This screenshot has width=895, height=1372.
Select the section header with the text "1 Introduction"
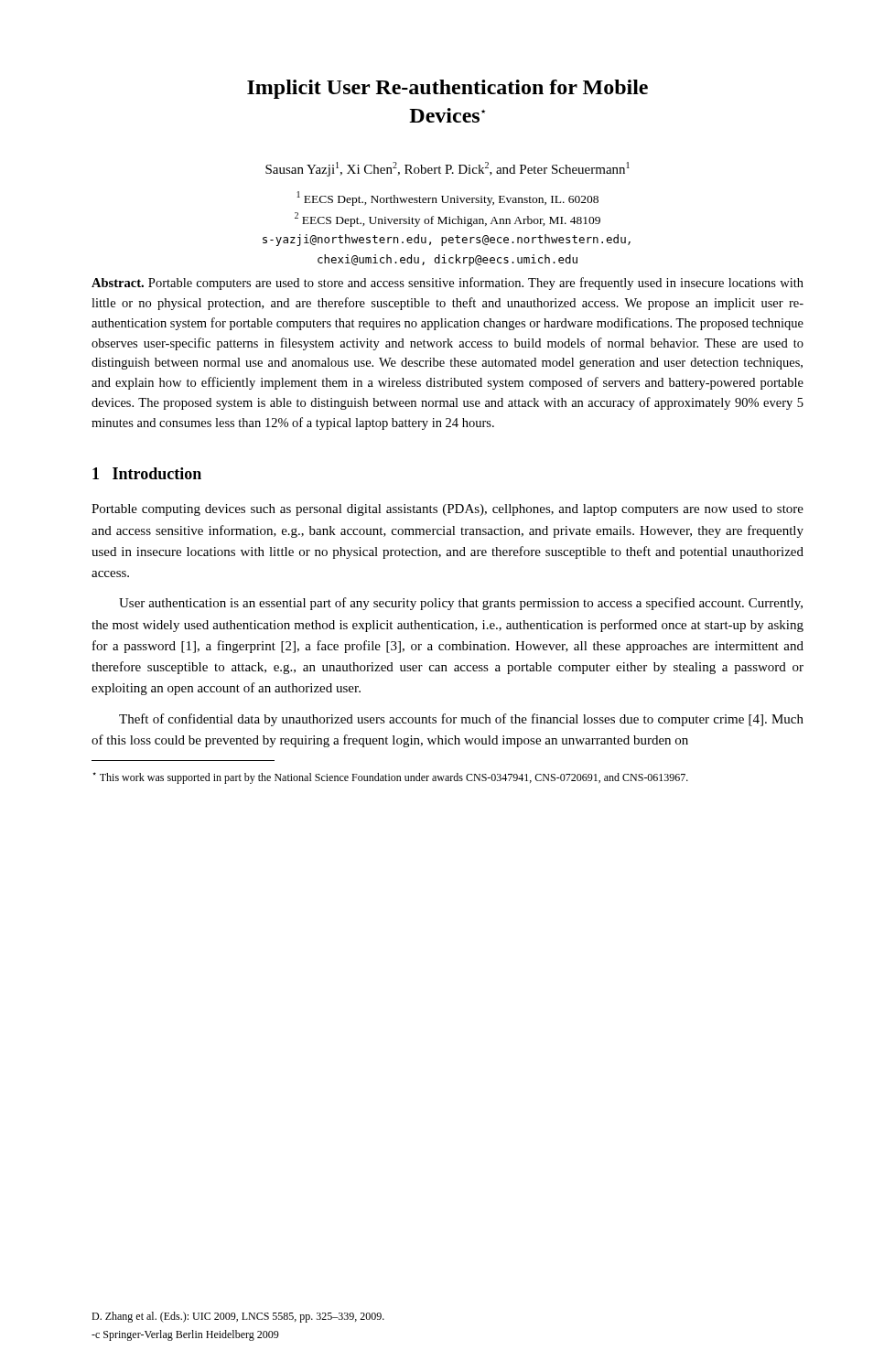[147, 474]
